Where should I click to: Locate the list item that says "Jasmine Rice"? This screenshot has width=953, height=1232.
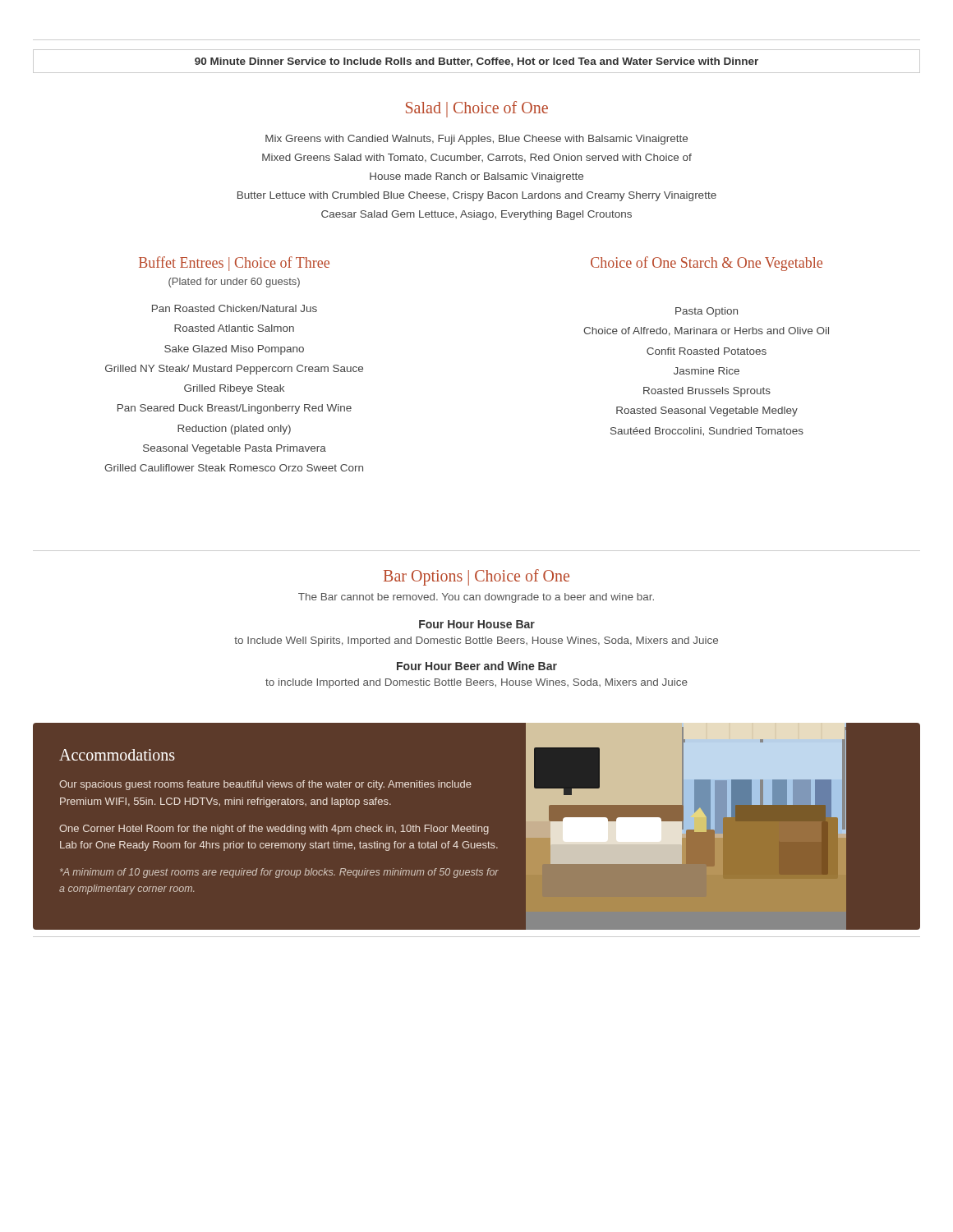(x=707, y=371)
